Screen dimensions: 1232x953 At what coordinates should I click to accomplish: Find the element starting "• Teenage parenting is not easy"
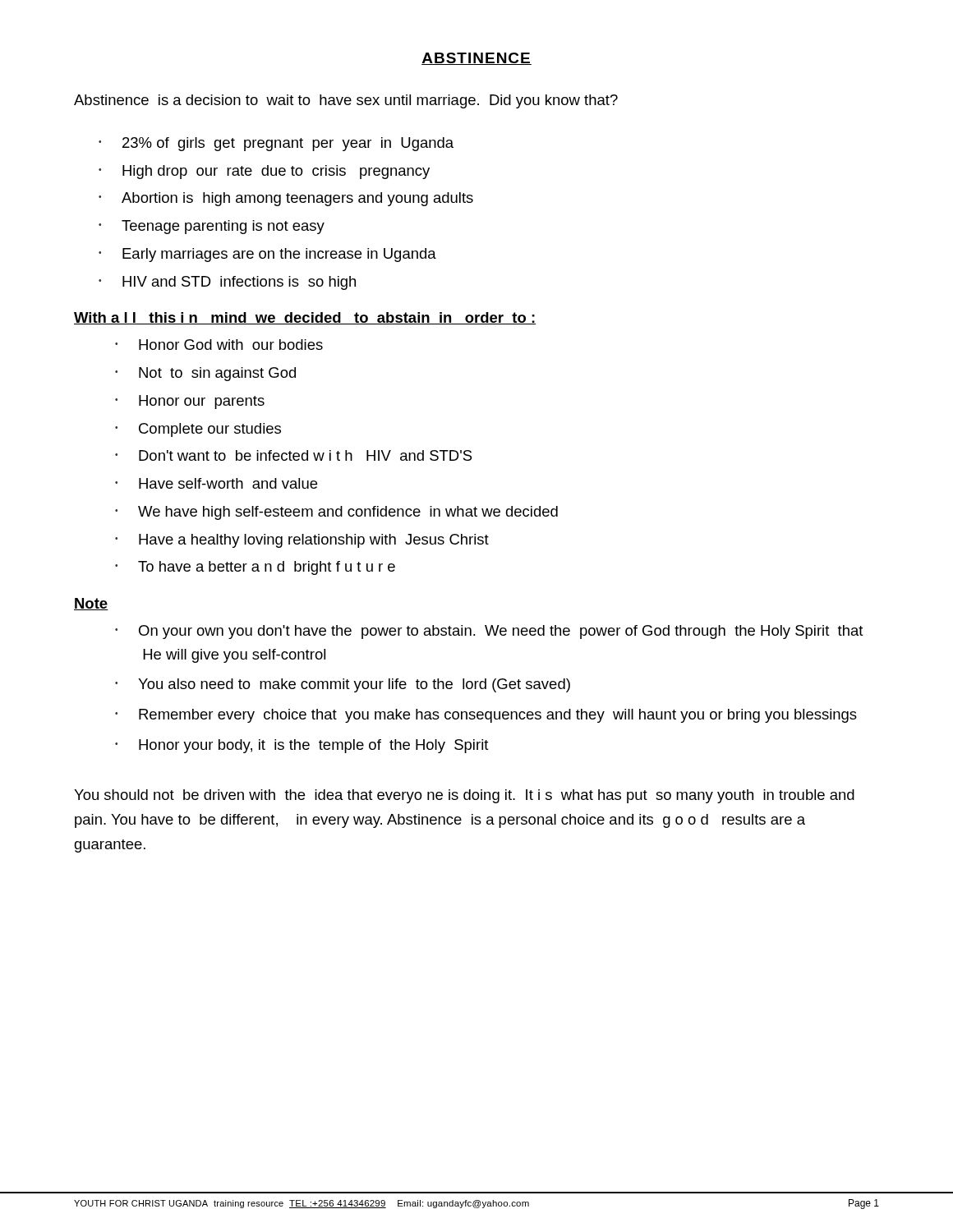click(211, 226)
